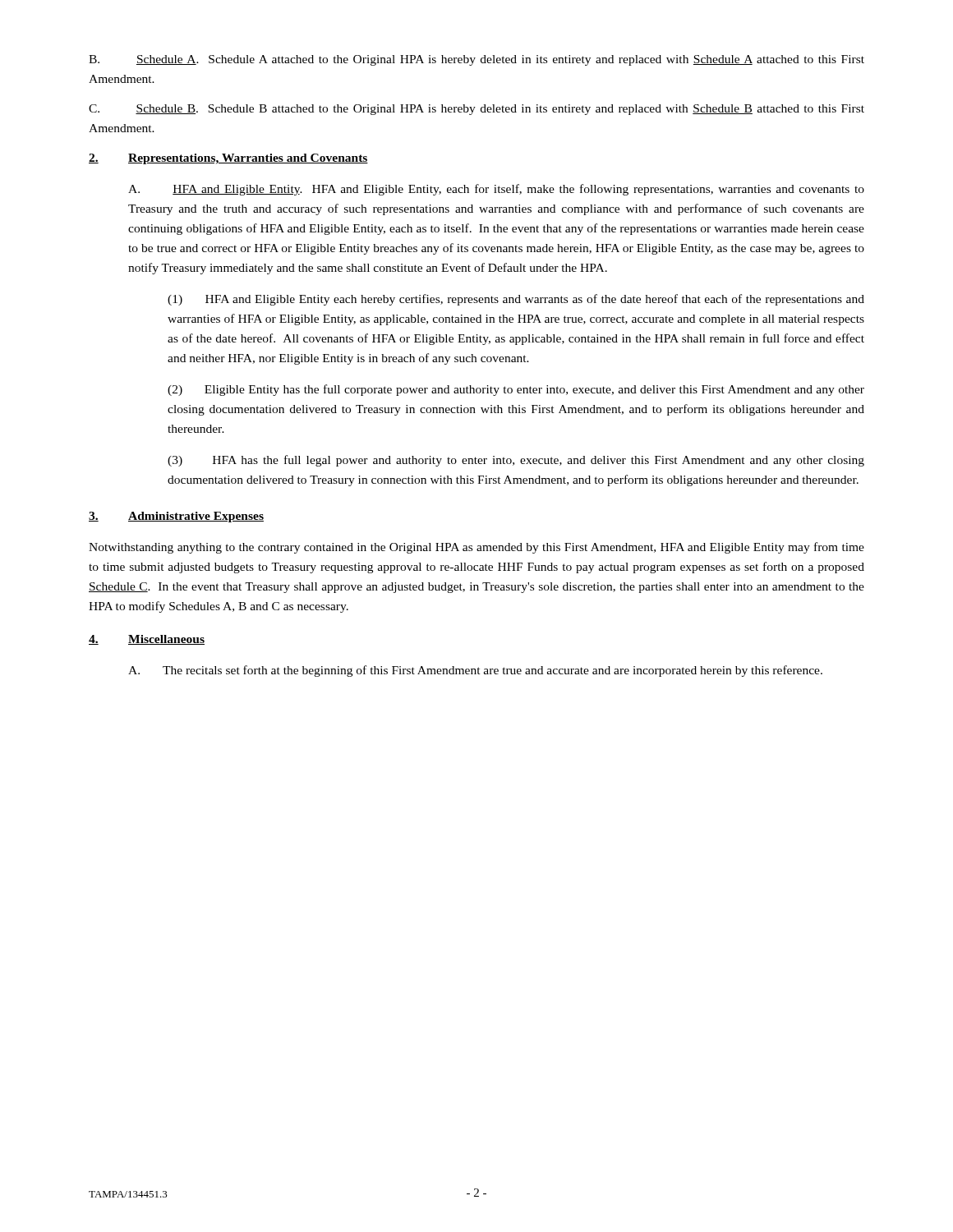Click on the text block starting "3. Administrative Expenses"
The height and width of the screenshot is (1232, 953).
pyautogui.click(x=176, y=516)
